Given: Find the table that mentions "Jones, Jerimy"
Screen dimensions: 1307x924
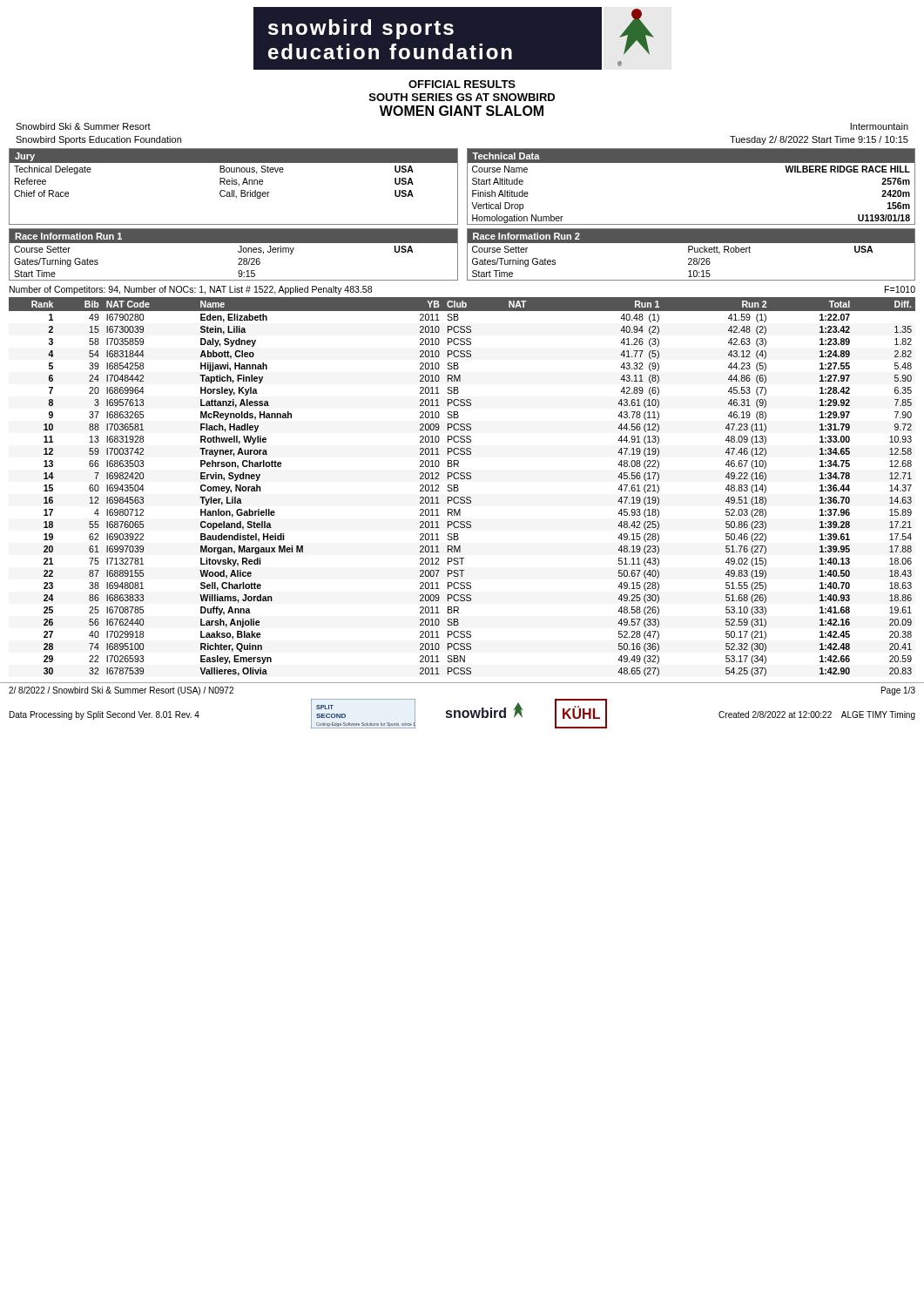Looking at the screenshot, I should tap(233, 254).
